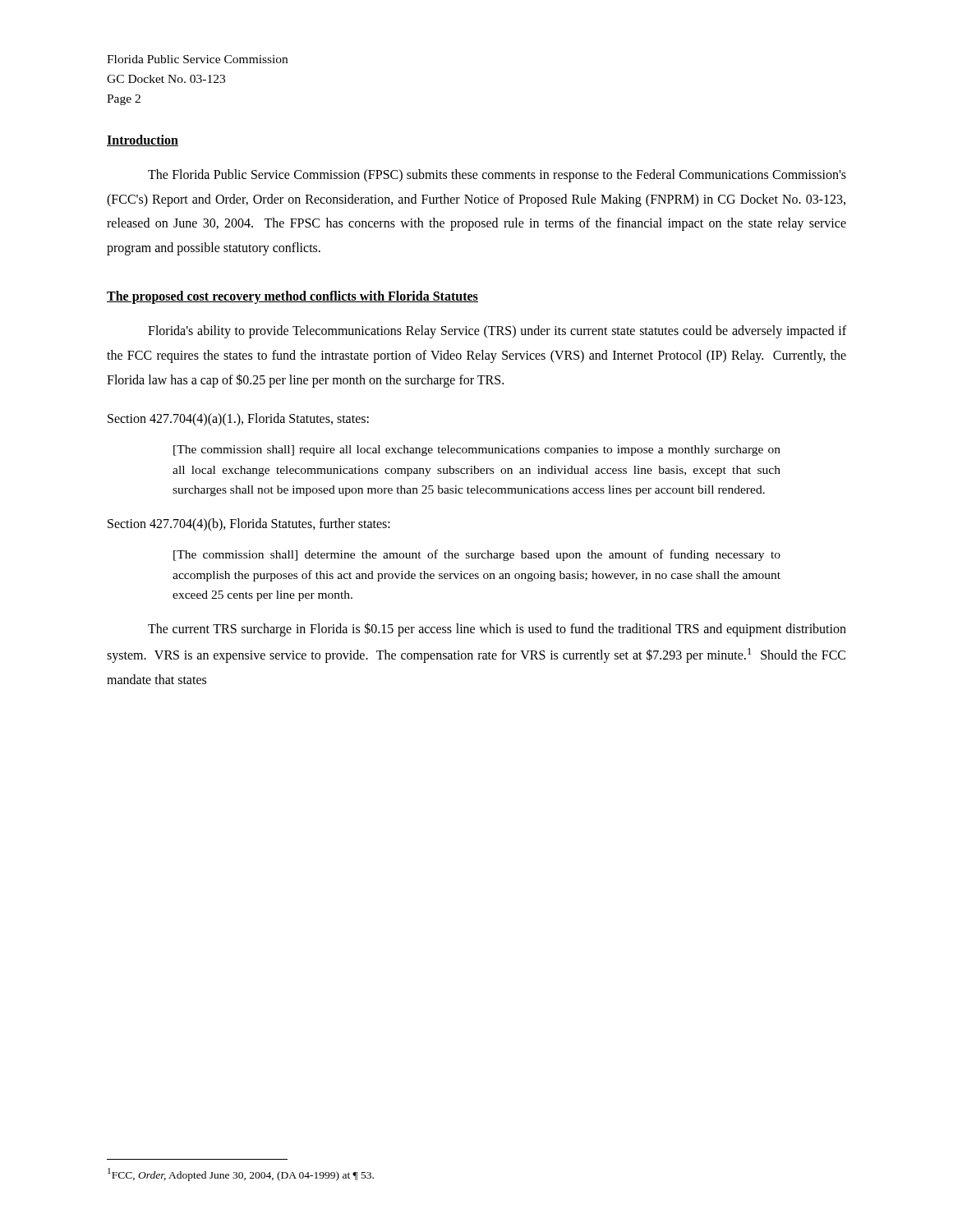Screen dimensions: 1232x953
Task: Find the block on this page that starts "[The commission shall] determine the"
Action: click(476, 574)
